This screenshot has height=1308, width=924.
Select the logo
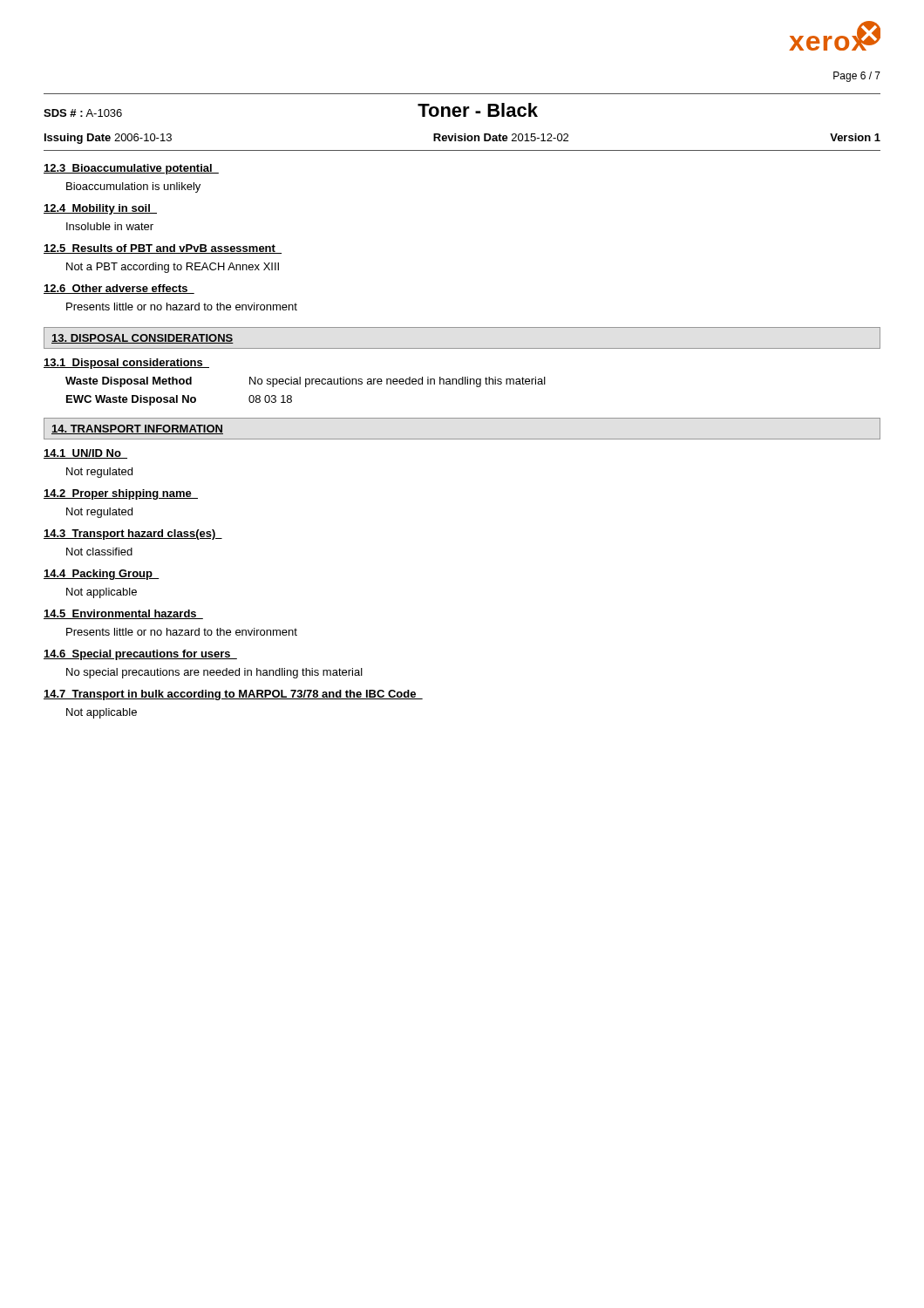(835, 44)
